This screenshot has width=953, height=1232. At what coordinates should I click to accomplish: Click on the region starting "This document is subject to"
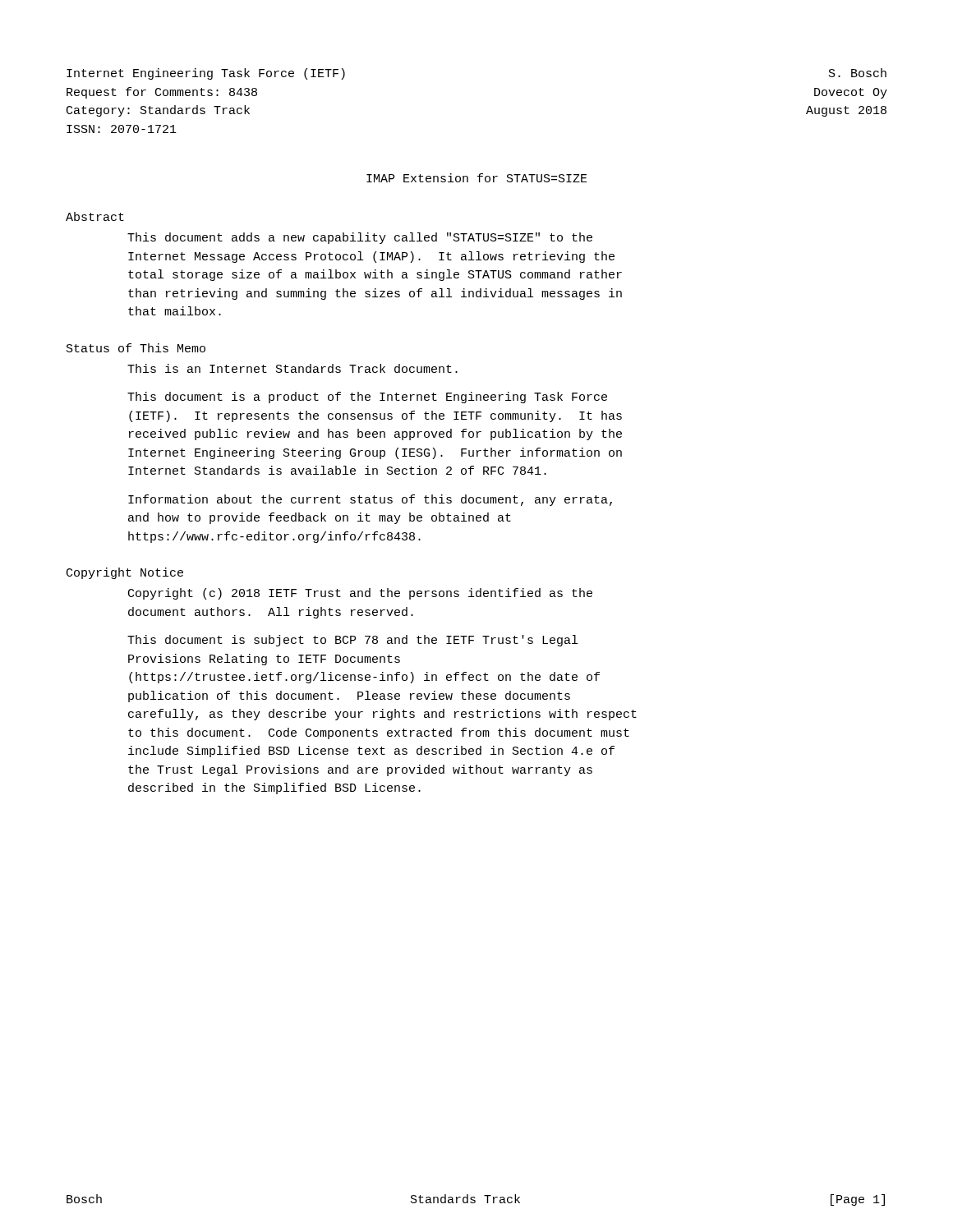point(496,716)
